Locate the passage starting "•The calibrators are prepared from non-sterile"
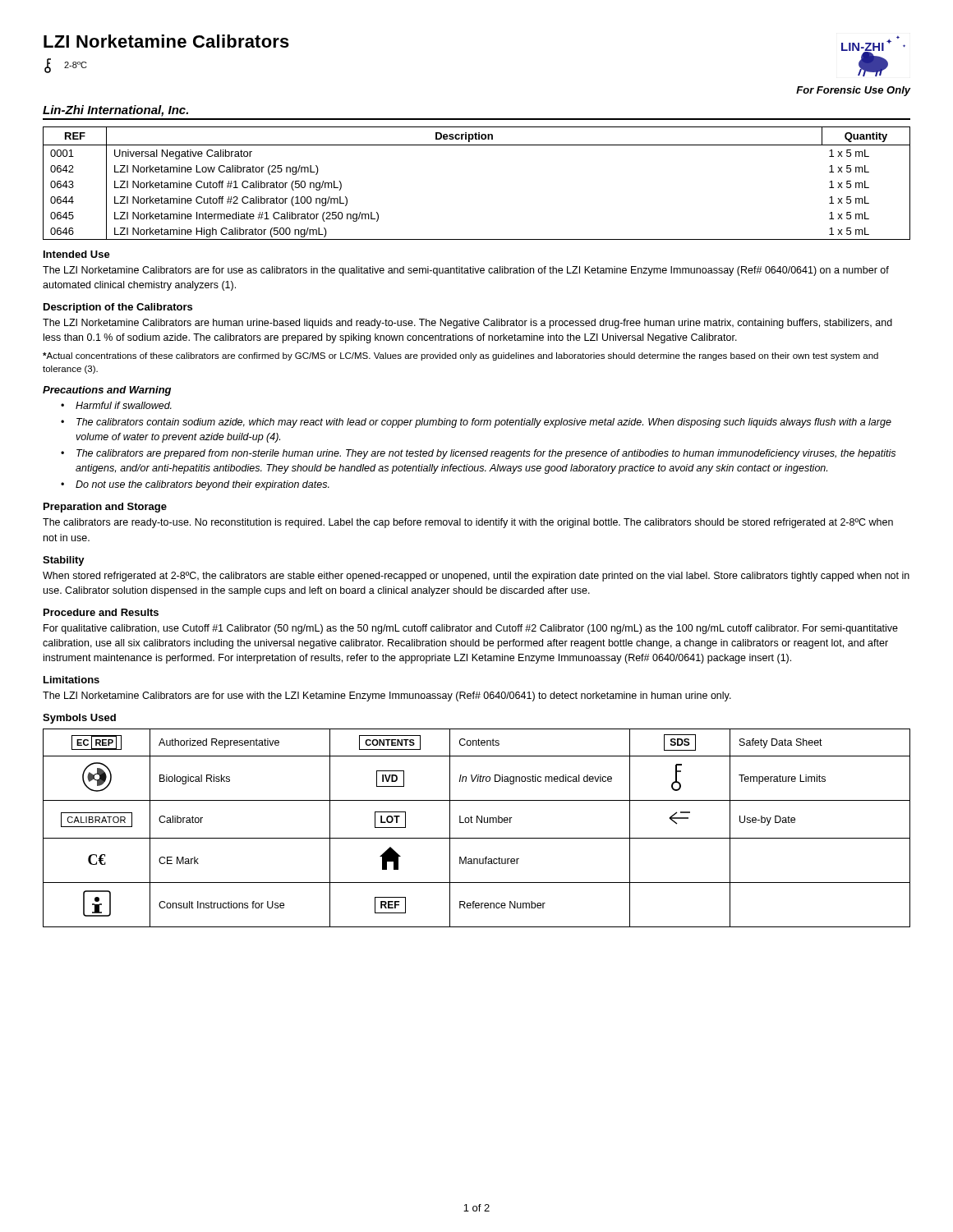 point(486,461)
